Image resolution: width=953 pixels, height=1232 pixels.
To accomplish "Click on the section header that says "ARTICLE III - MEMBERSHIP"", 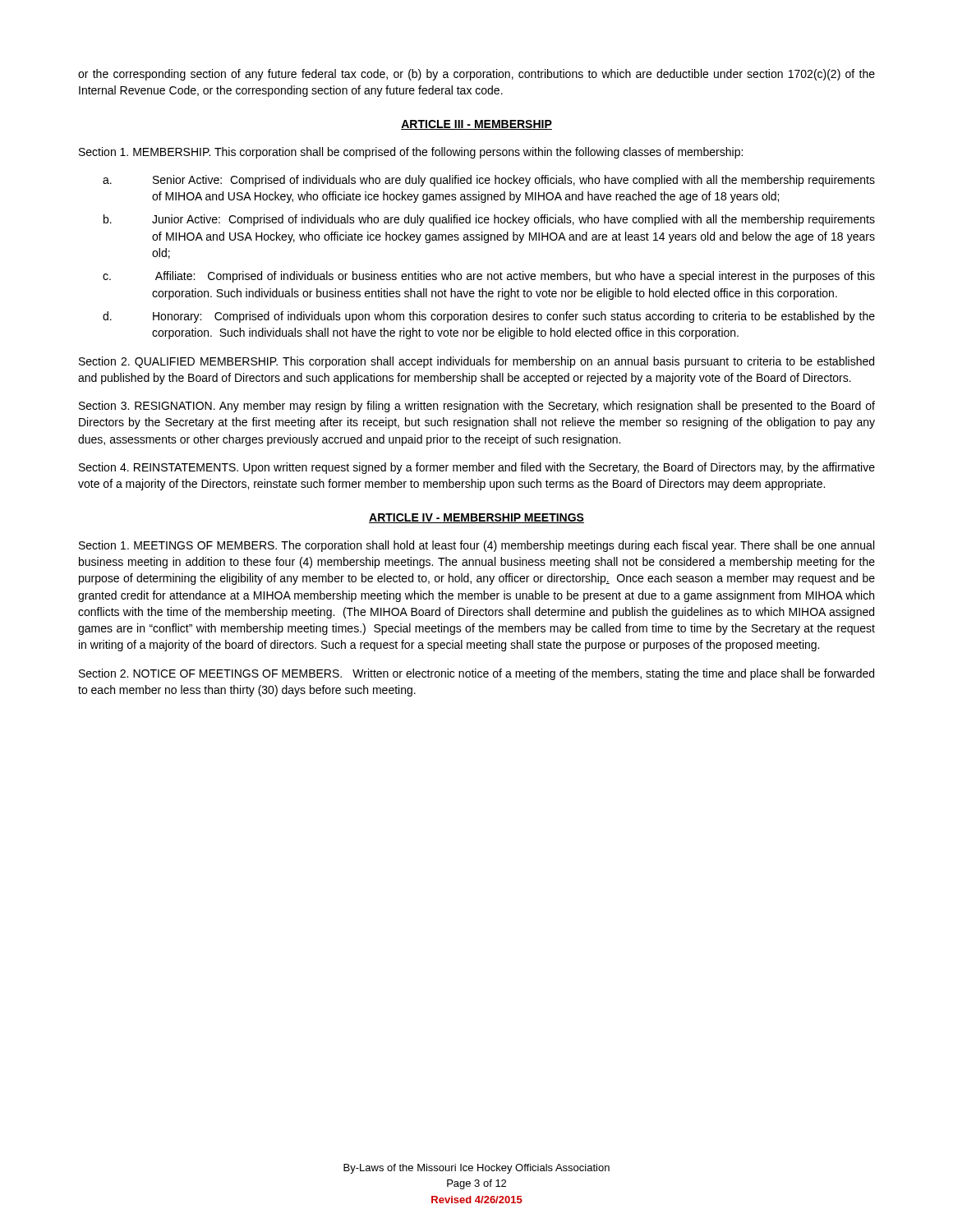I will (476, 124).
